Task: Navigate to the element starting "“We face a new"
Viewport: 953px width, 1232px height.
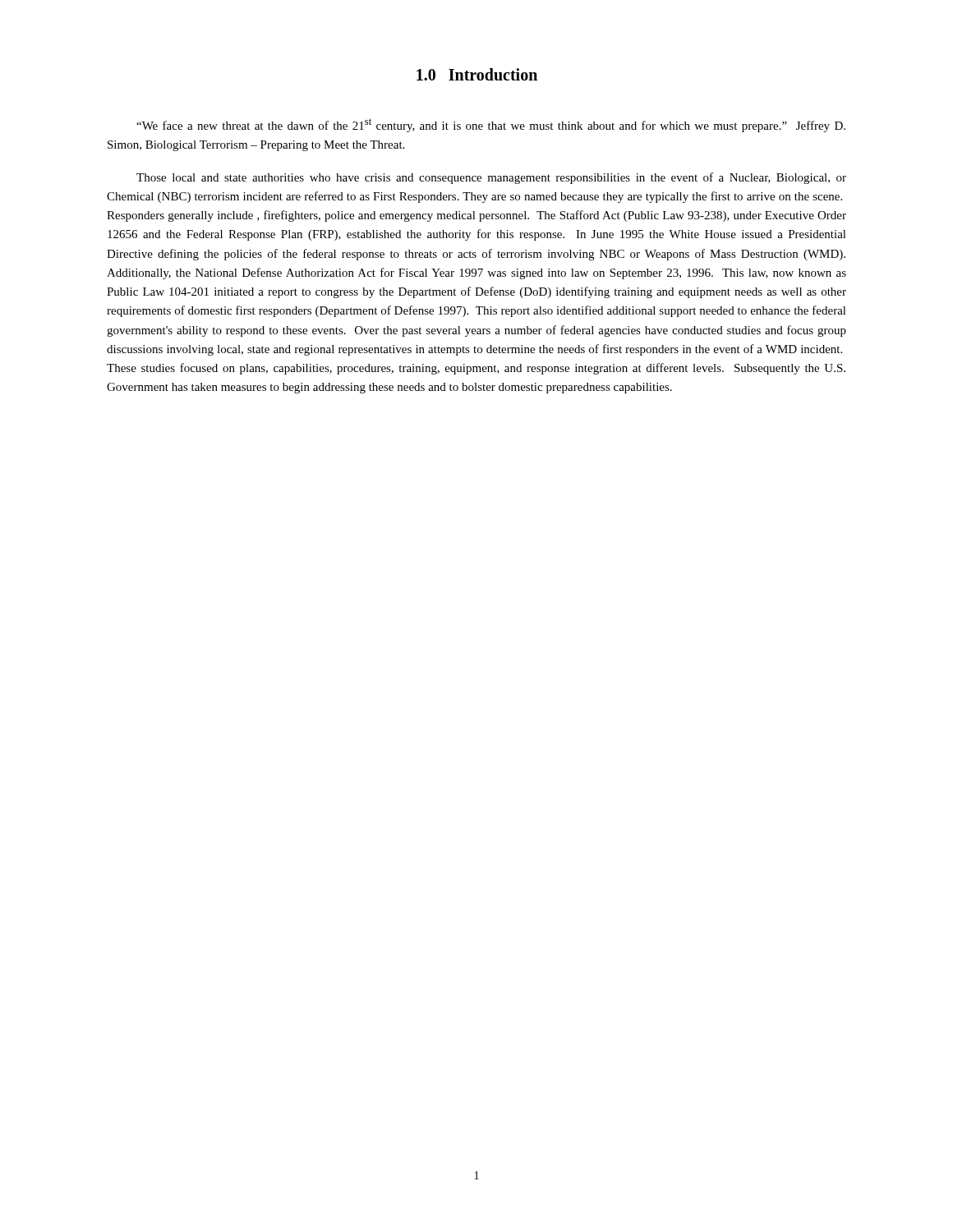Action: click(x=476, y=134)
